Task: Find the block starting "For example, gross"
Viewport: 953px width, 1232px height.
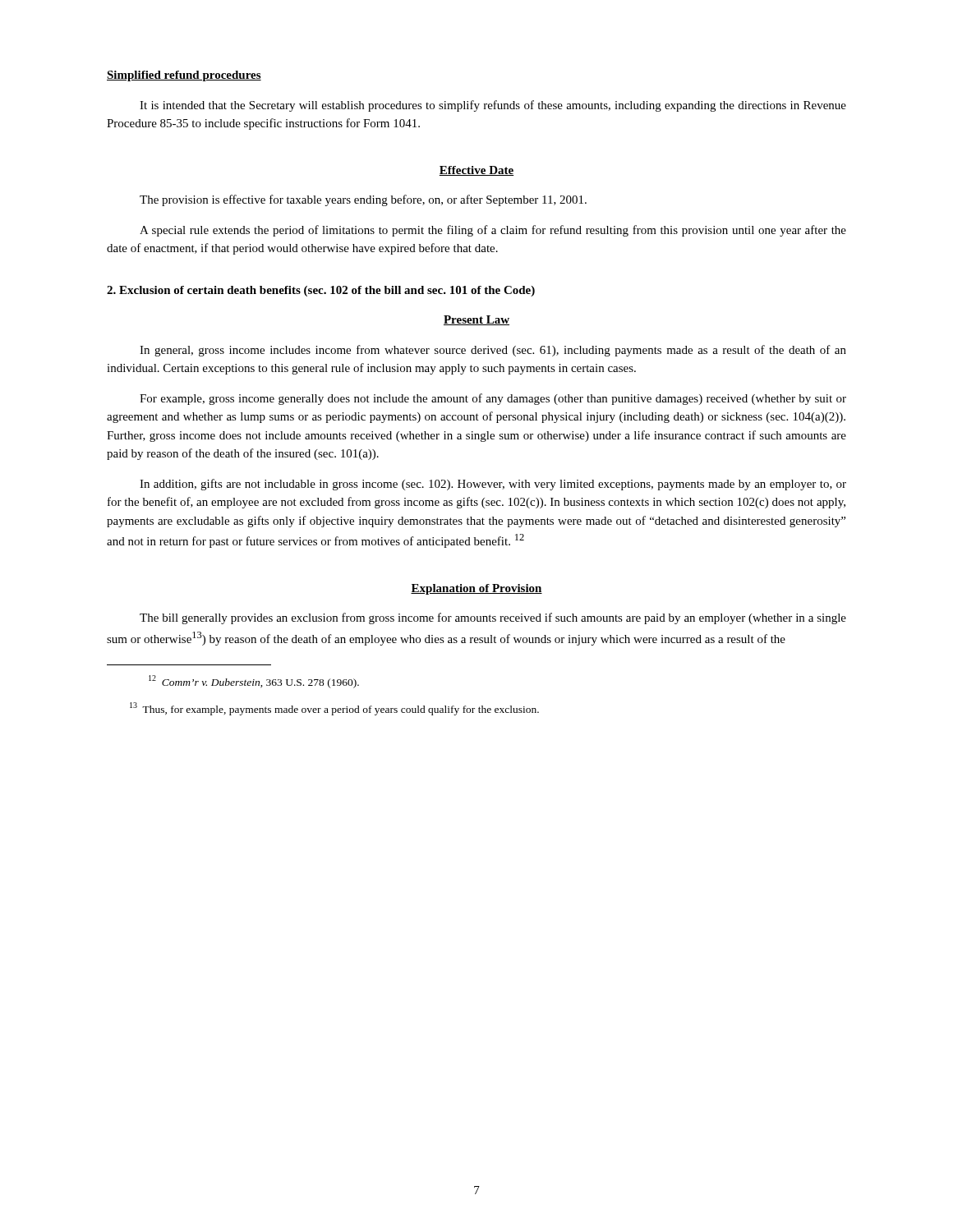Action: [476, 426]
